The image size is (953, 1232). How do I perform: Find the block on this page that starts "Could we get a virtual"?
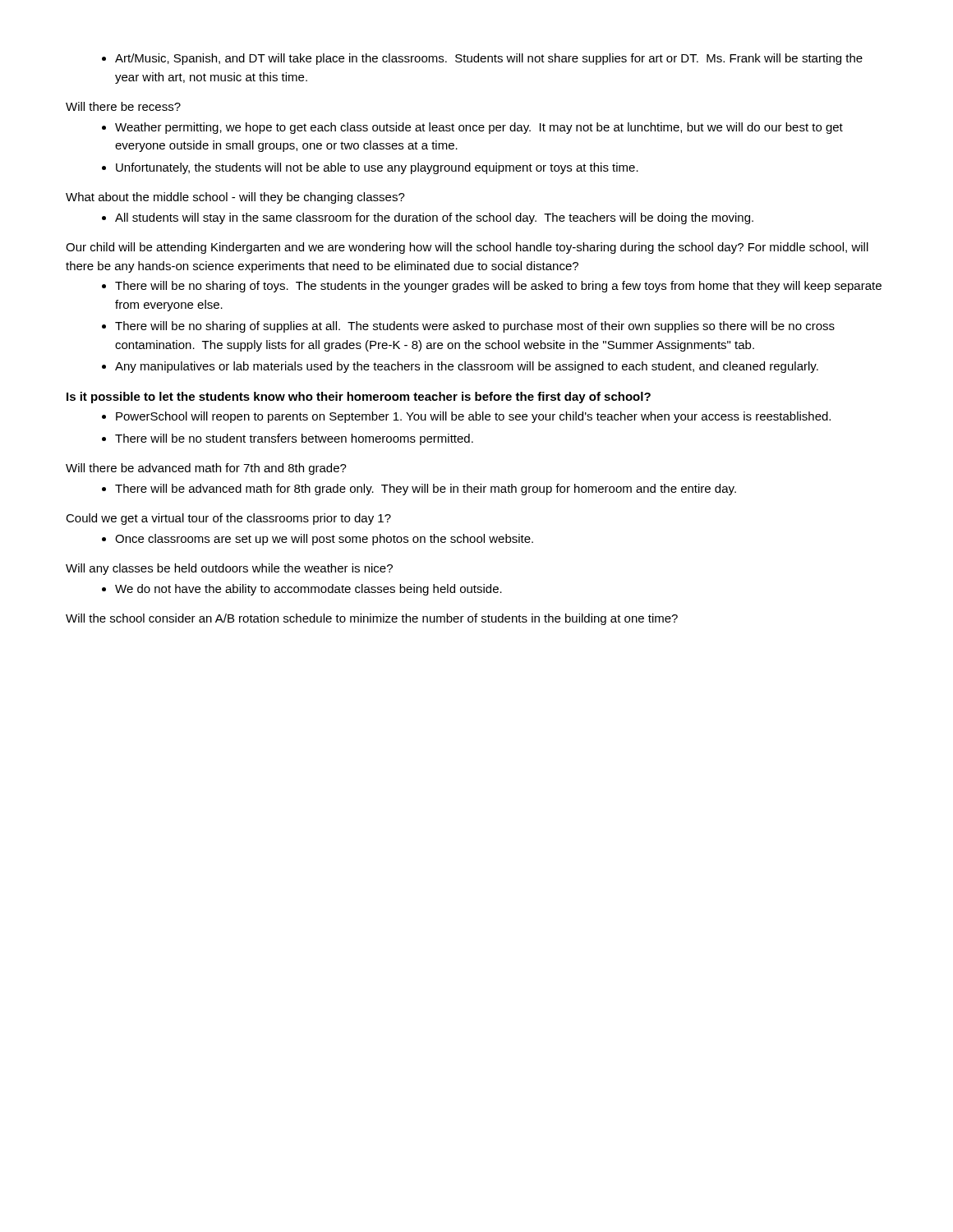[x=228, y=518]
